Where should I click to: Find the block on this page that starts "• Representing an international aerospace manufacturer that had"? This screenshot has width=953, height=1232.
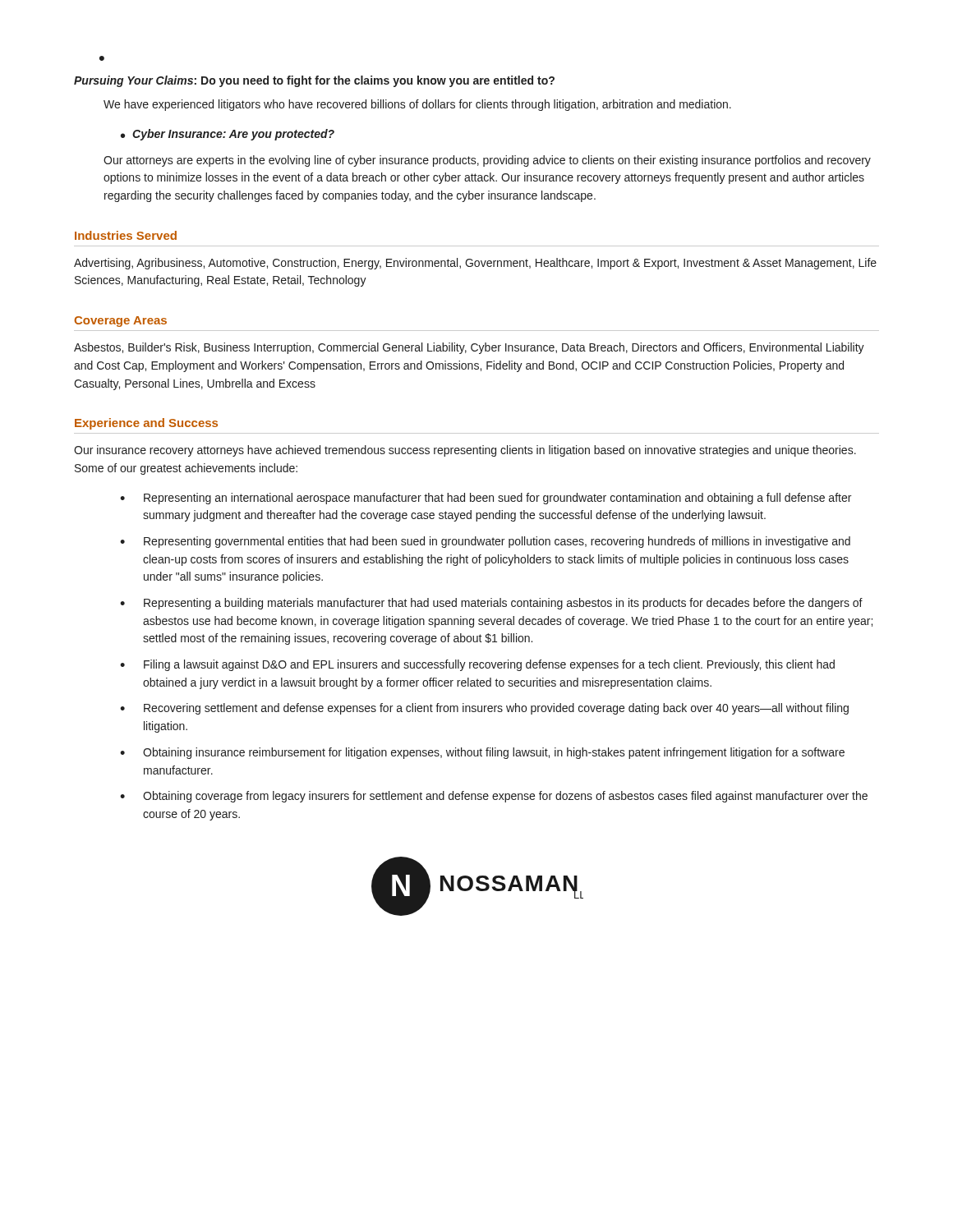click(x=500, y=507)
